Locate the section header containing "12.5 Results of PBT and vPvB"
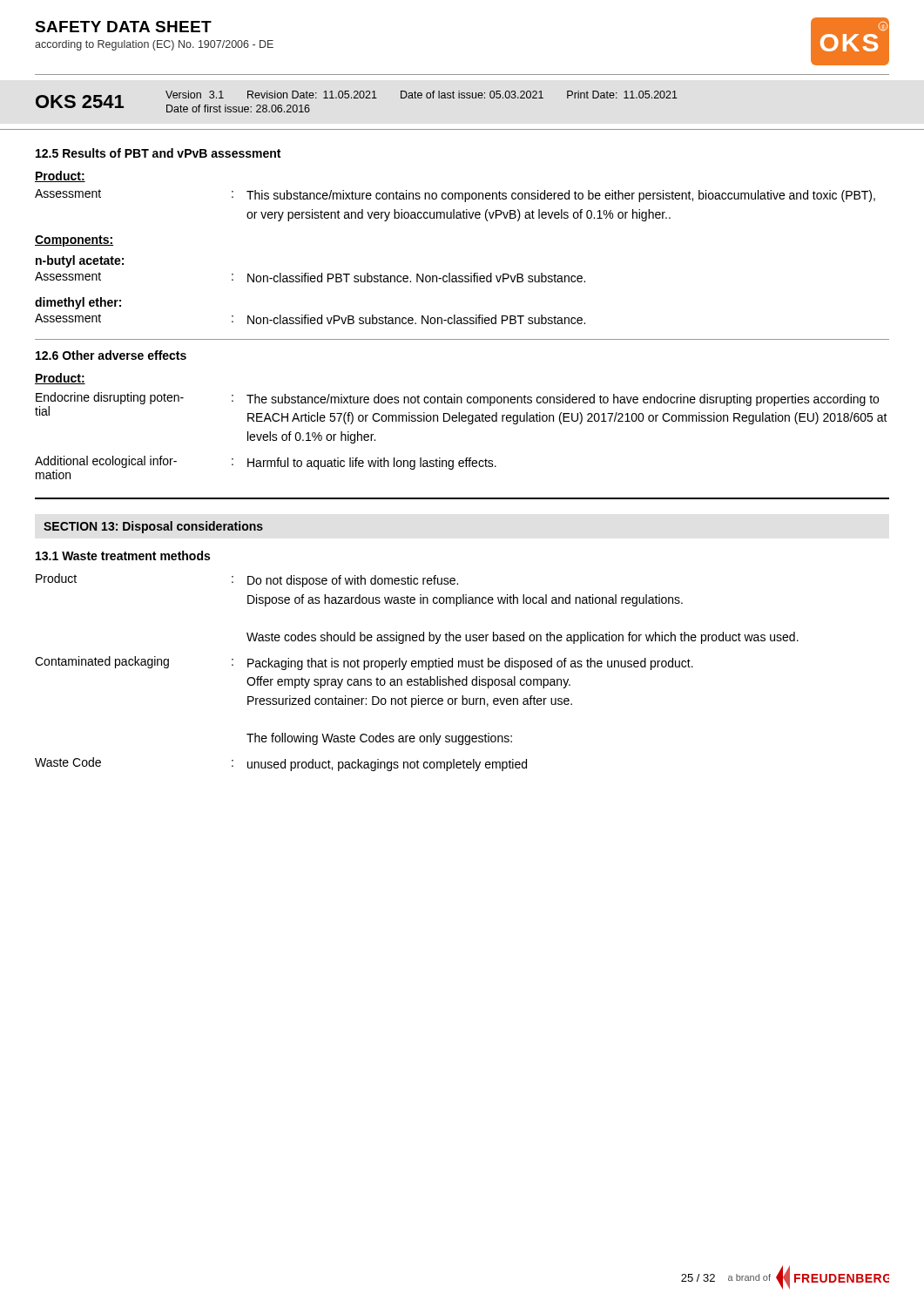This screenshot has width=924, height=1307. pyautogui.click(x=158, y=153)
